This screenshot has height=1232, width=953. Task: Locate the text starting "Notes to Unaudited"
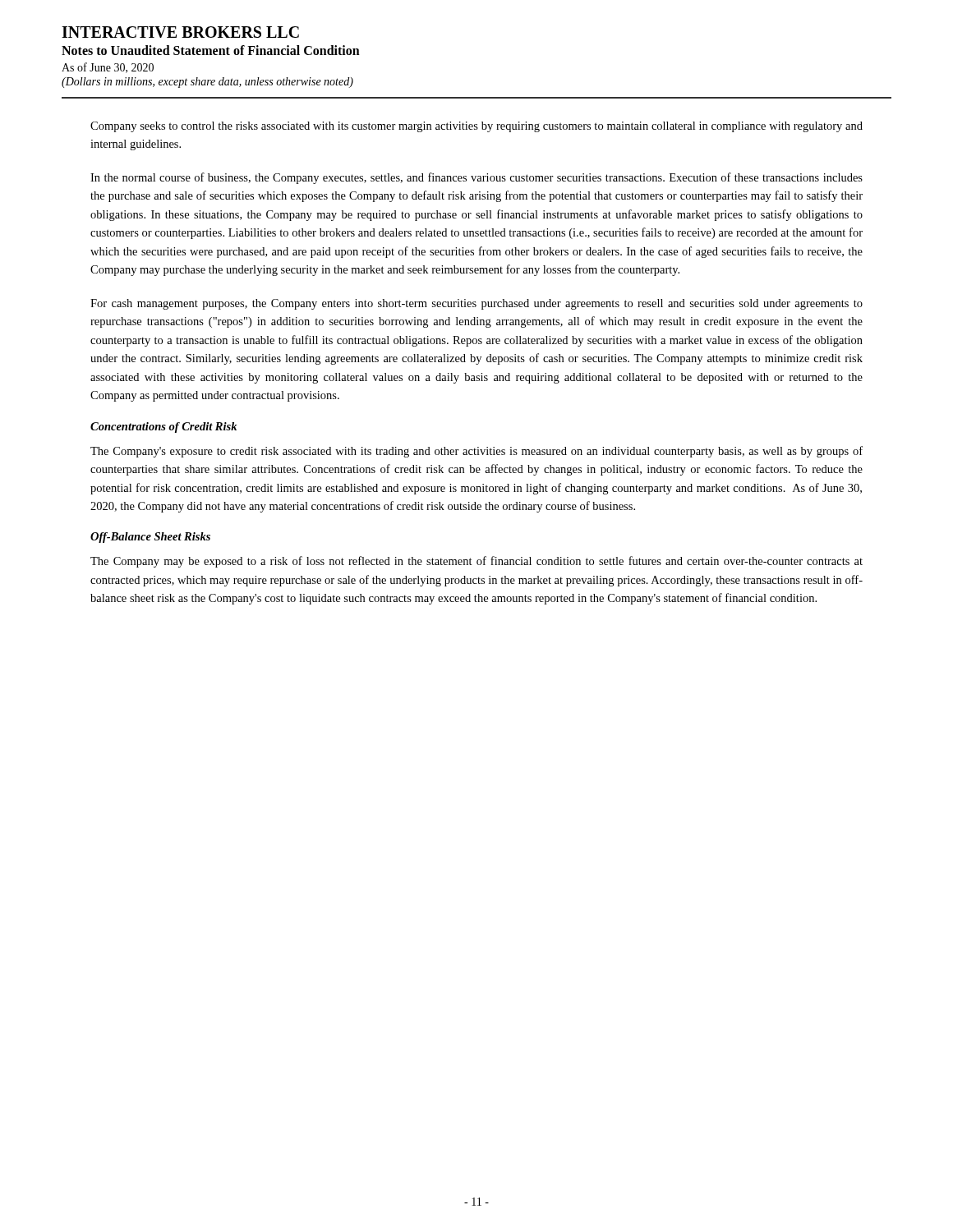click(x=211, y=51)
